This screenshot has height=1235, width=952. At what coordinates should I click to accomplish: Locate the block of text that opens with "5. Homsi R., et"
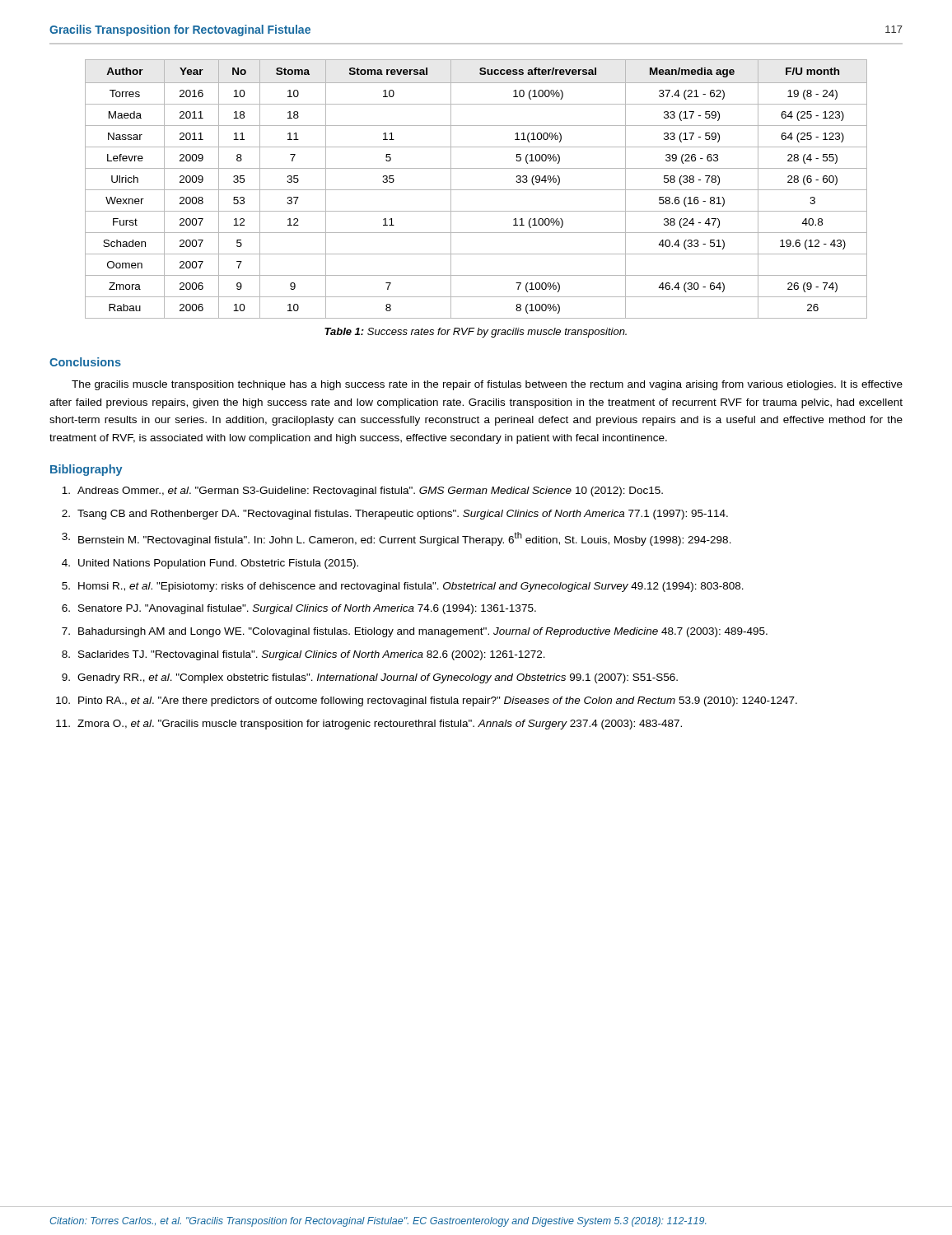[476, 586]
